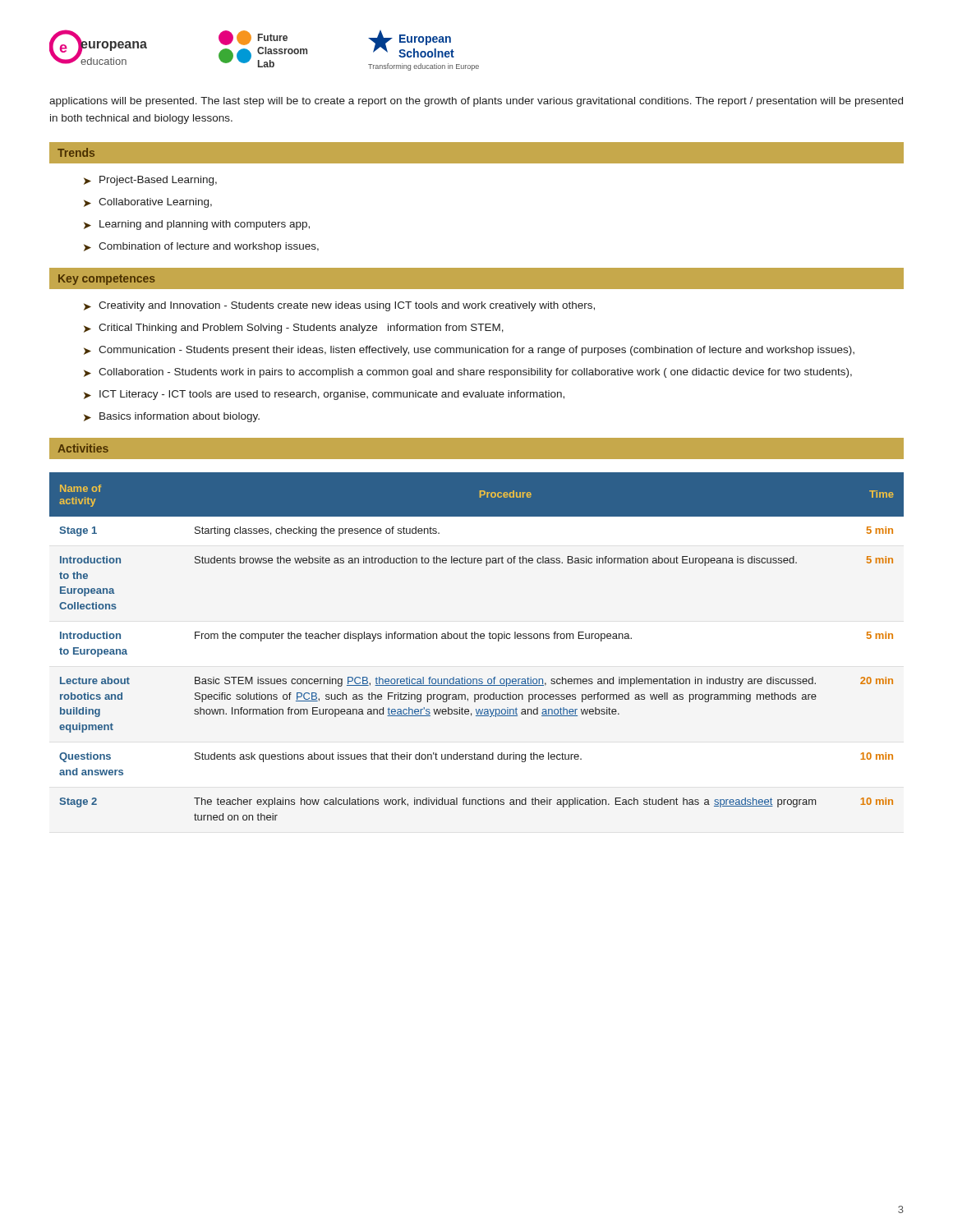This screenshot has height=1232, width=953.
Task: Select the section header that reads "Key competences"
Action: pyautogui.click(x=106, y=278)
